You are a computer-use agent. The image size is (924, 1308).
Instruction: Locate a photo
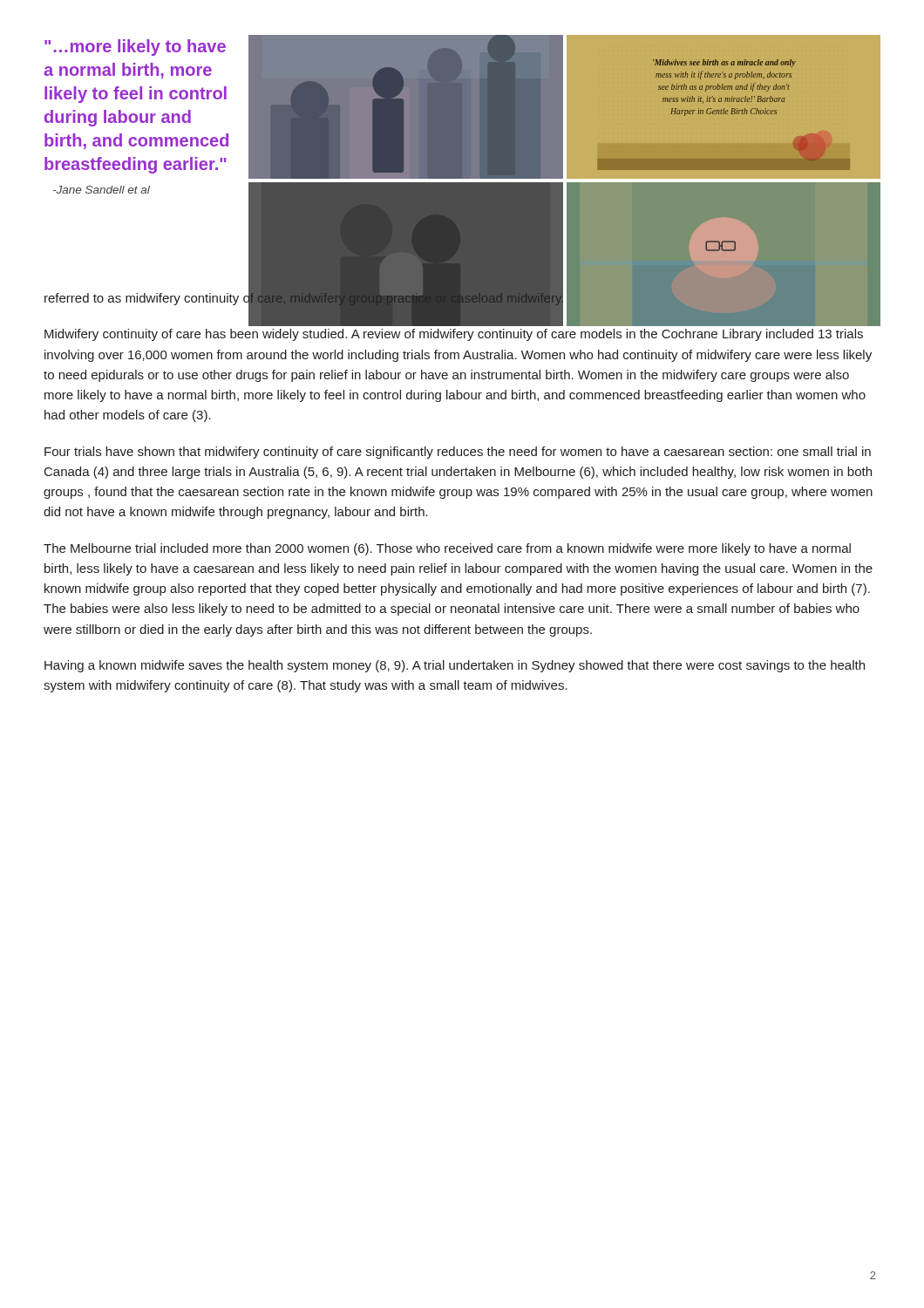click(x=564, y=181)
